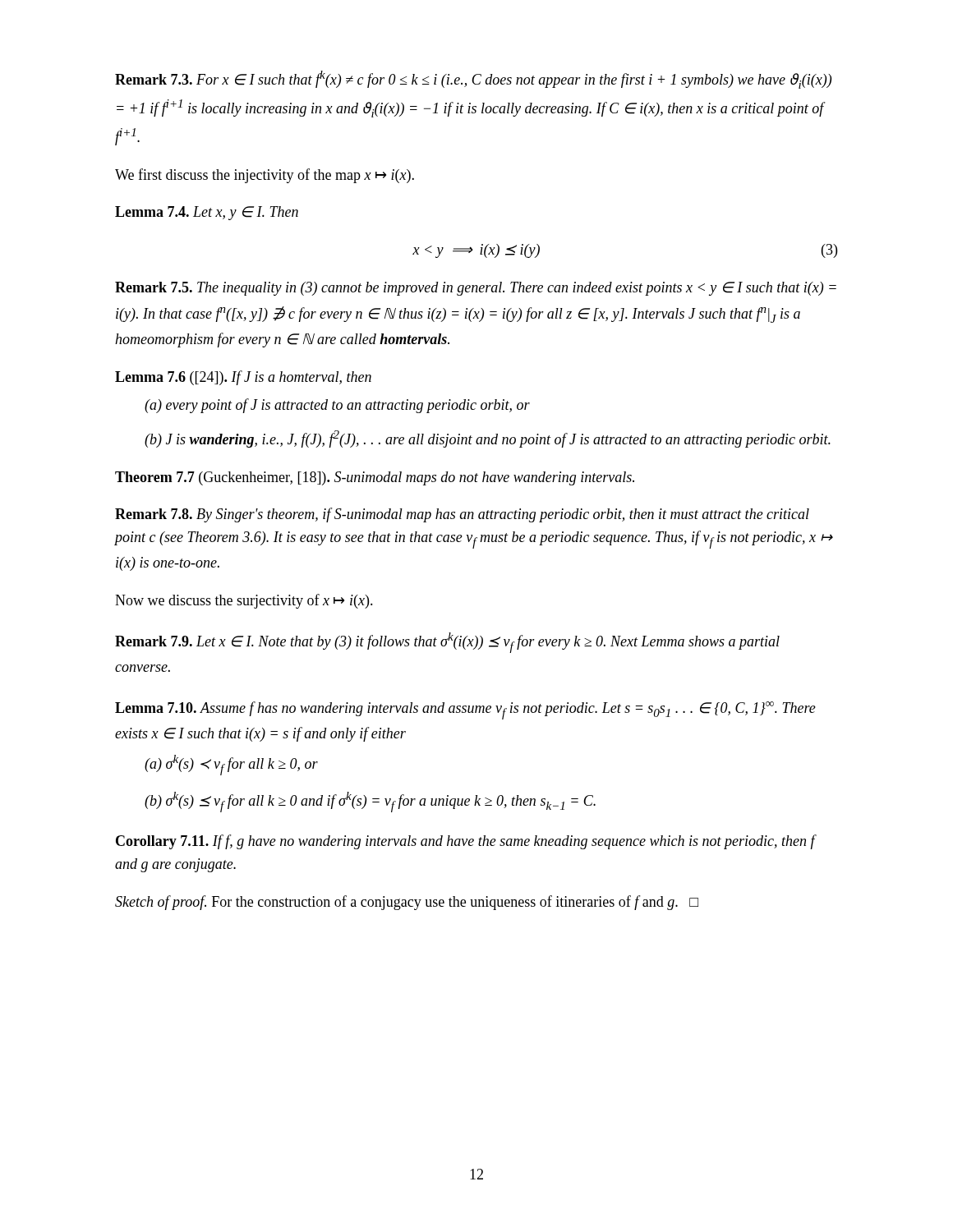Locate the text block that reads "Corollary 7.11. If"
This screenshot has width=953, height=1232.
tap(476, 853)
